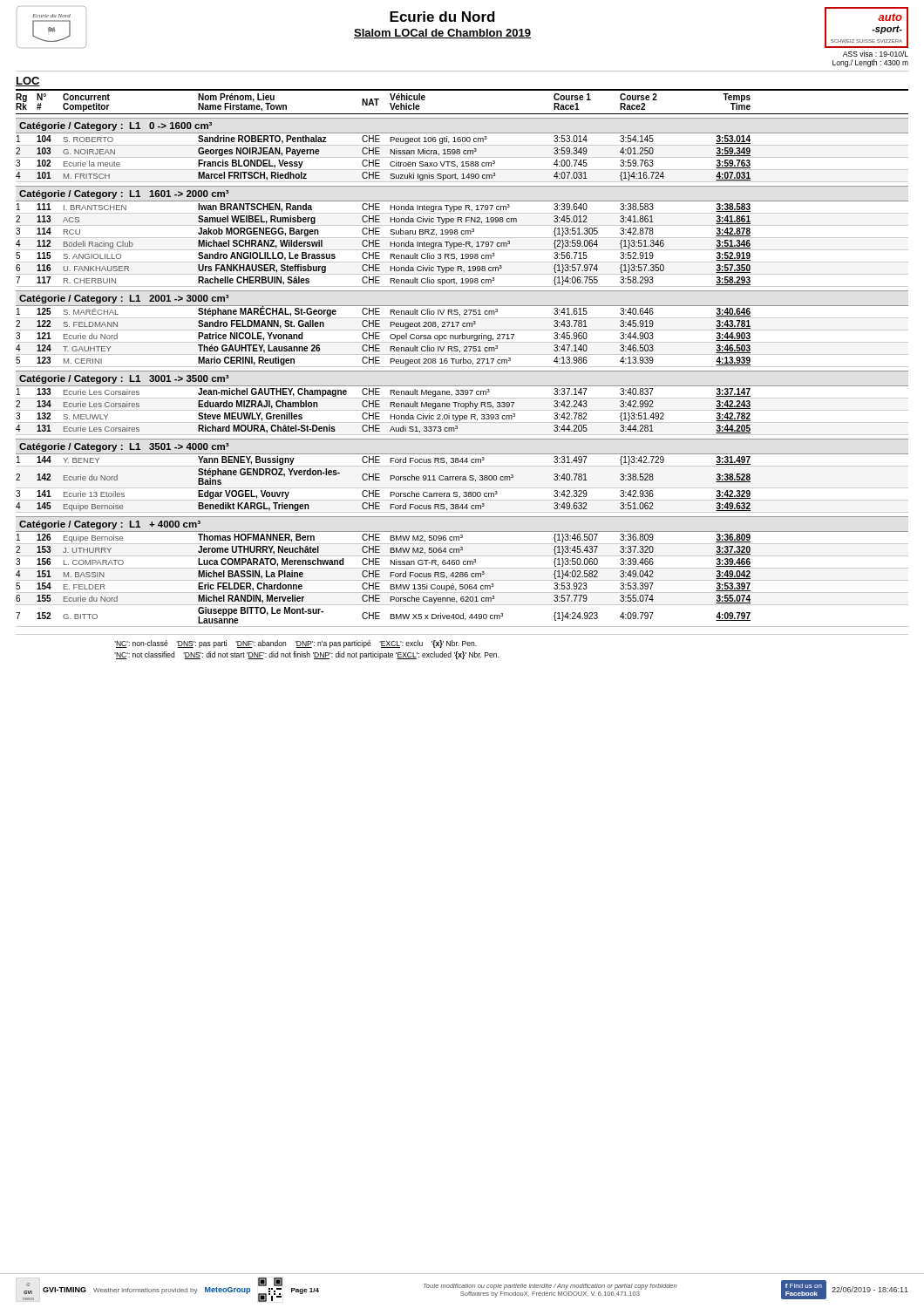The width and height of the screenshot is (924, 1308).
Task: Select a footnote
Action: pyautogui.click(x=258, y=649)
